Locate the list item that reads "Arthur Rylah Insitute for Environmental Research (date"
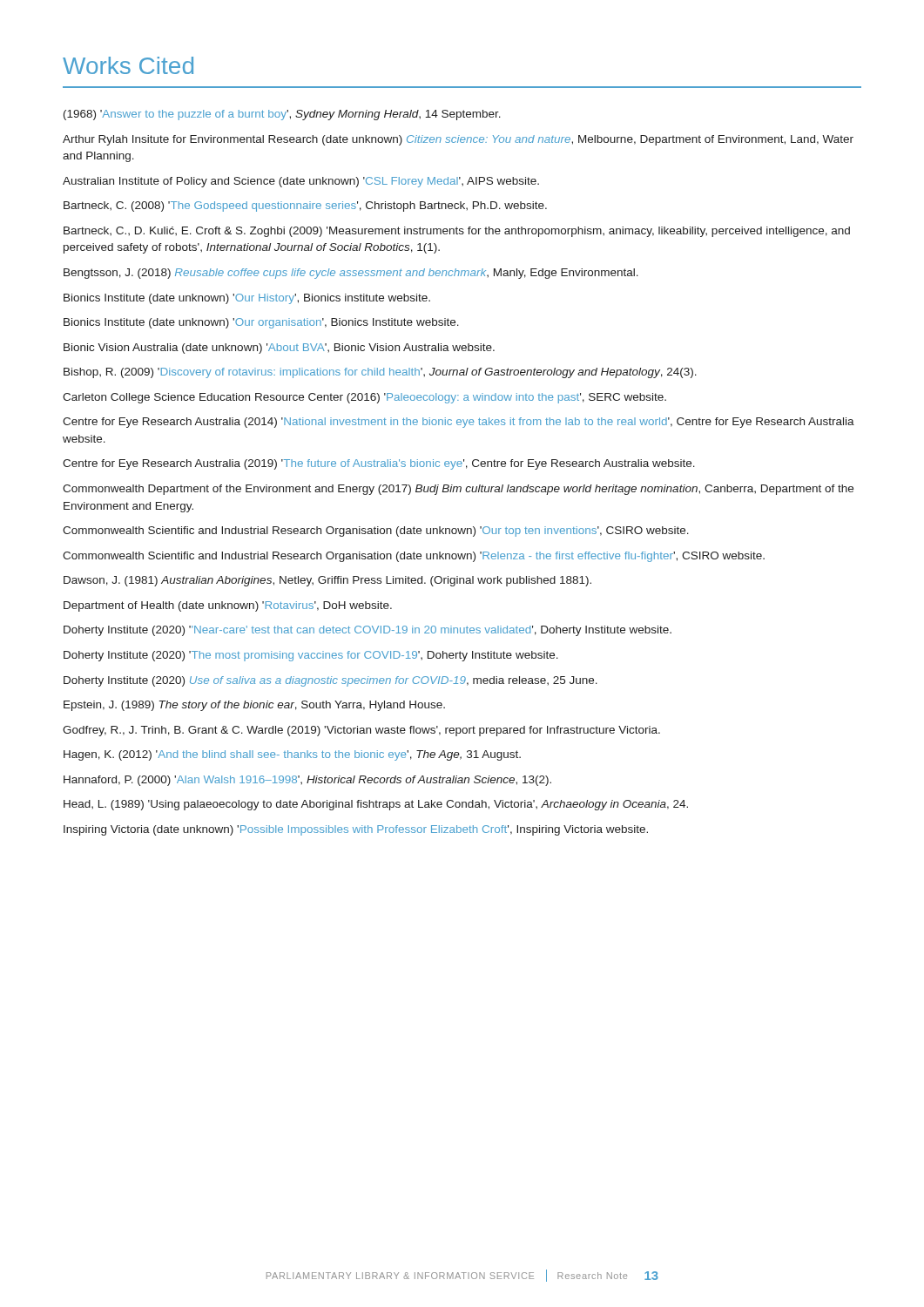The image size is (924, 1307). [458, 147]
